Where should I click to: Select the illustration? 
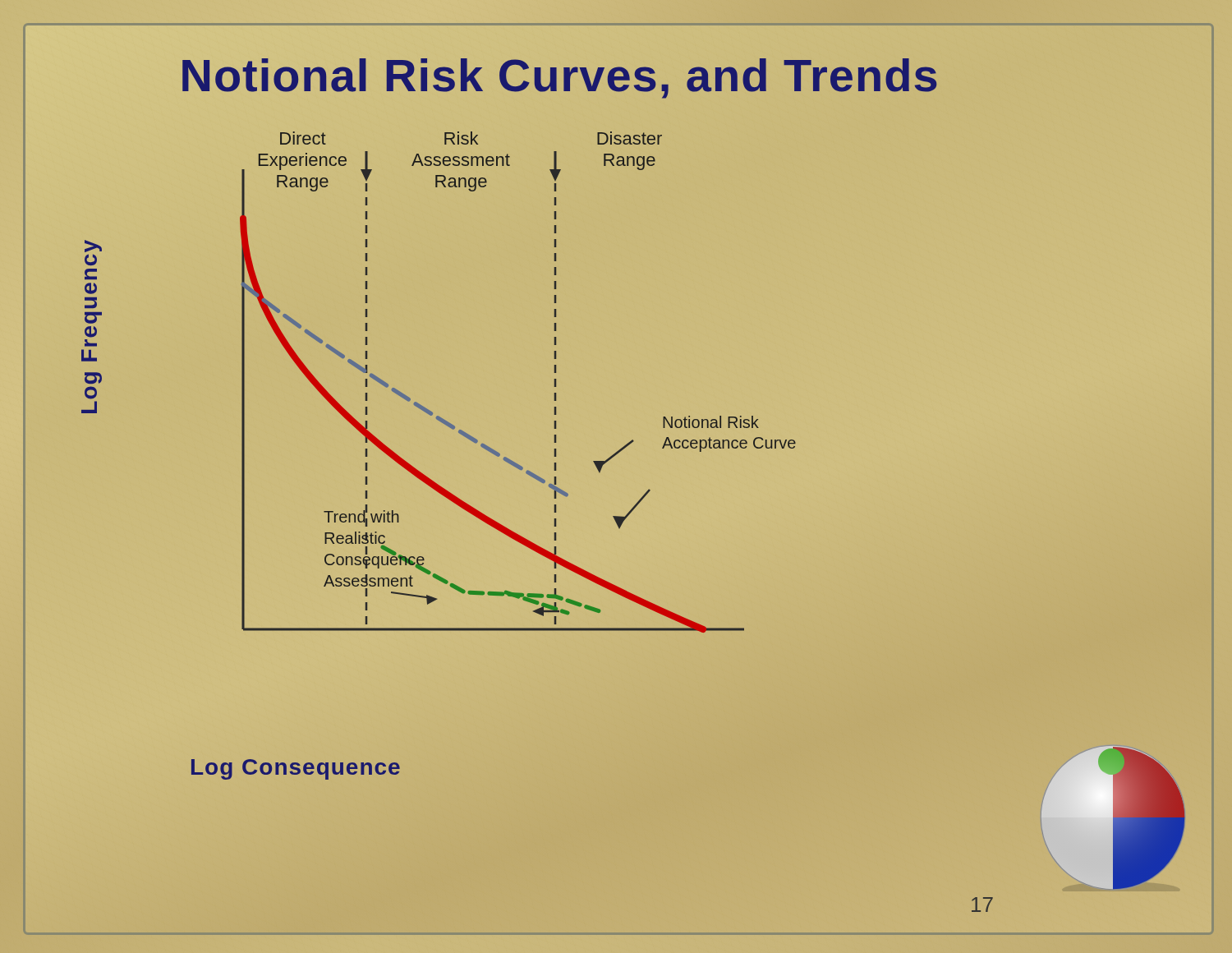1113,809
